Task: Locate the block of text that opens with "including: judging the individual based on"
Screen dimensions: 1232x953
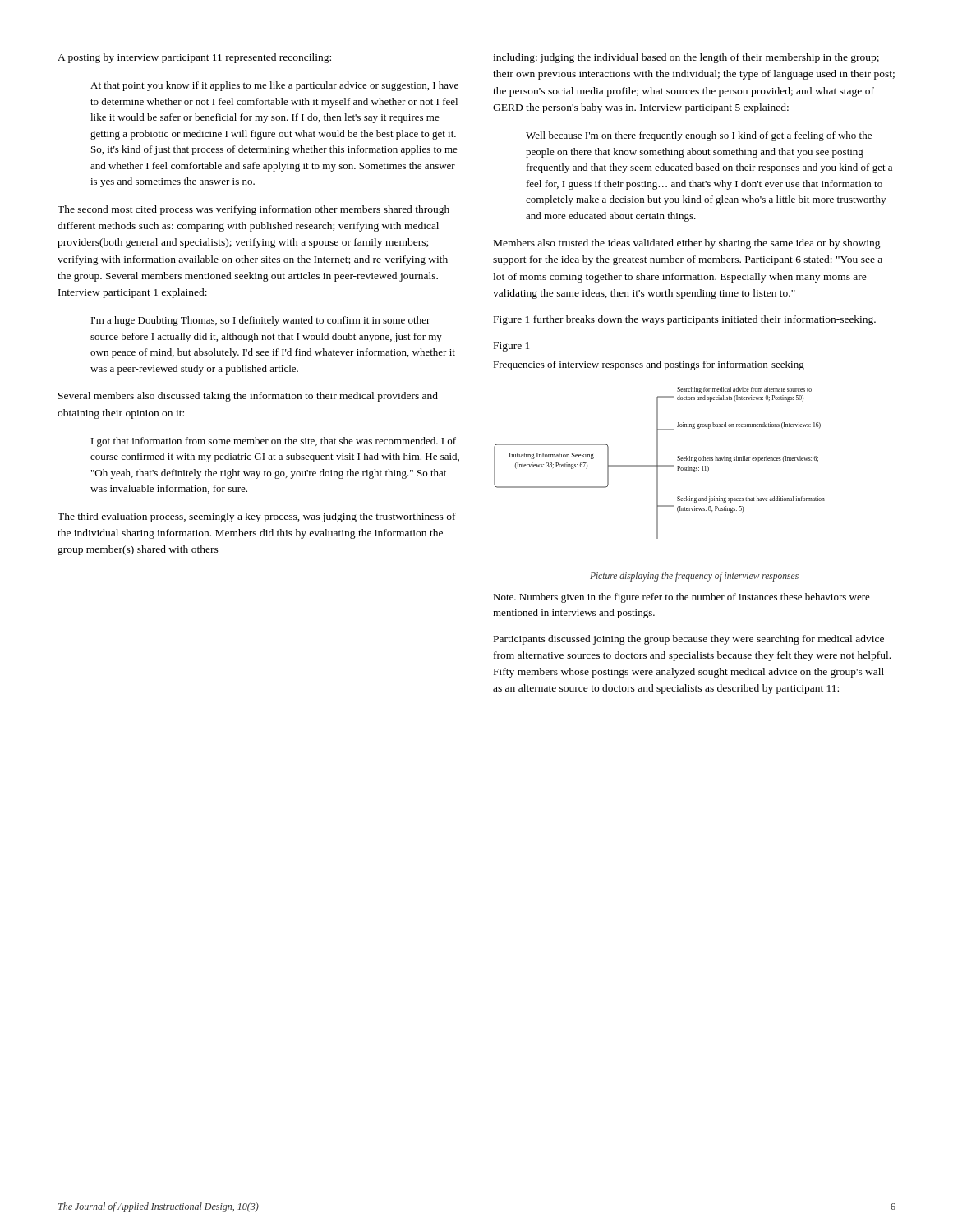Action: click(x=694, y=82)
